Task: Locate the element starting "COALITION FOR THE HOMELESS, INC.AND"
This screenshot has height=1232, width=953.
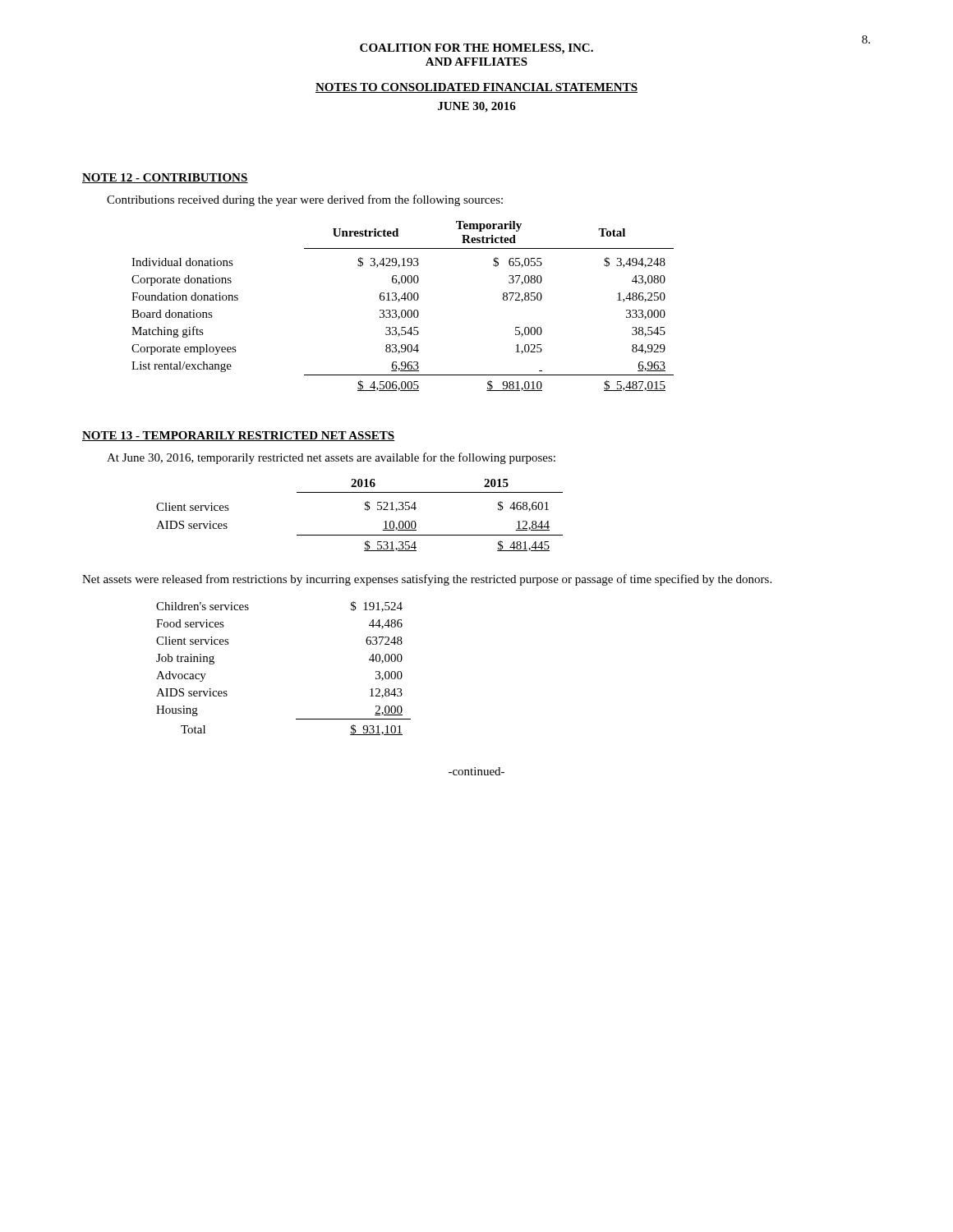Action: (x=476, y=55)
